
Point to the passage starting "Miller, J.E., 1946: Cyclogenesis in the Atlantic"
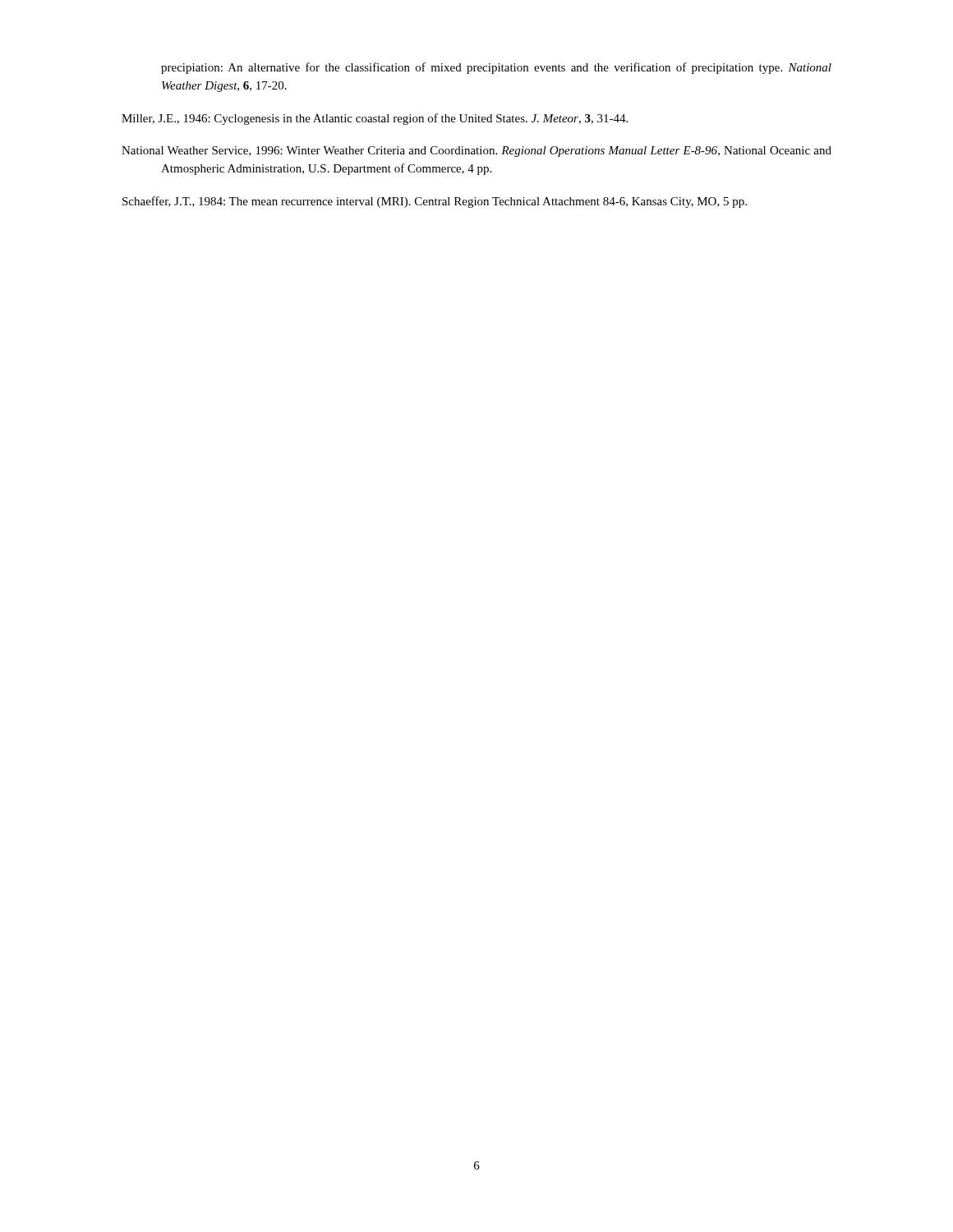click(375, 118)
